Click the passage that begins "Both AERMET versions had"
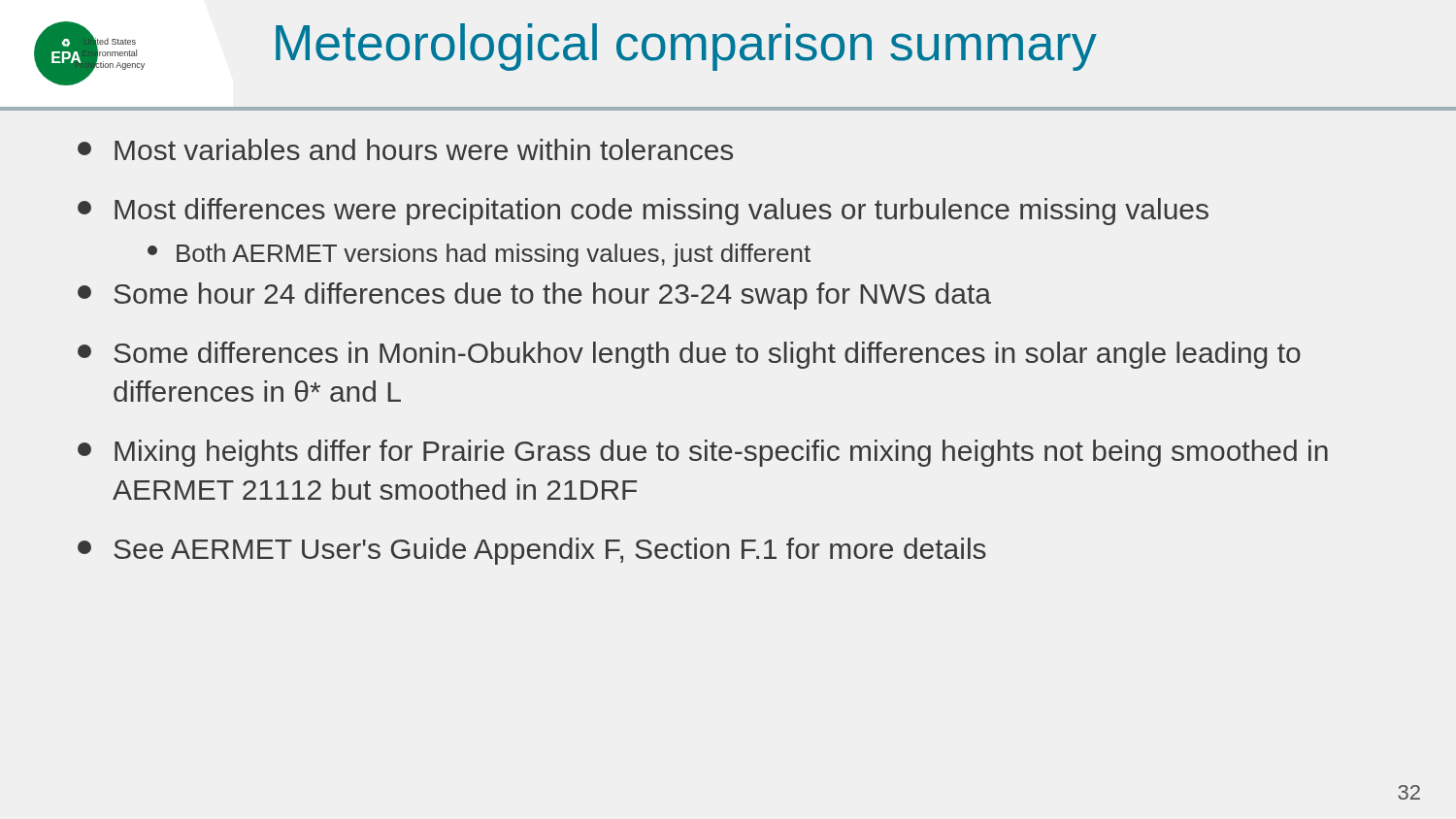 (493, 253)
